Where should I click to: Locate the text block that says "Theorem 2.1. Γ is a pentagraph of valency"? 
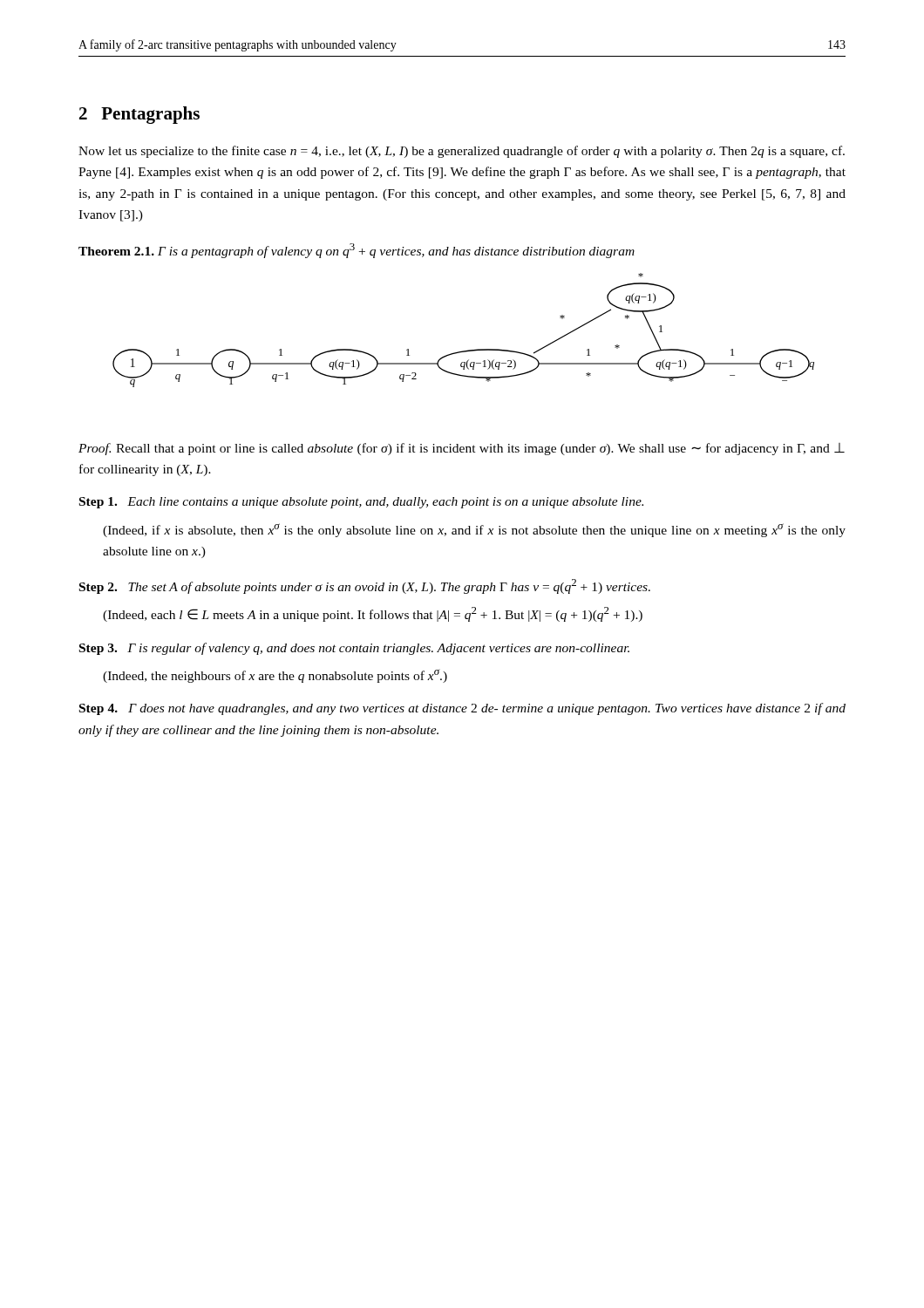[357, 249]
